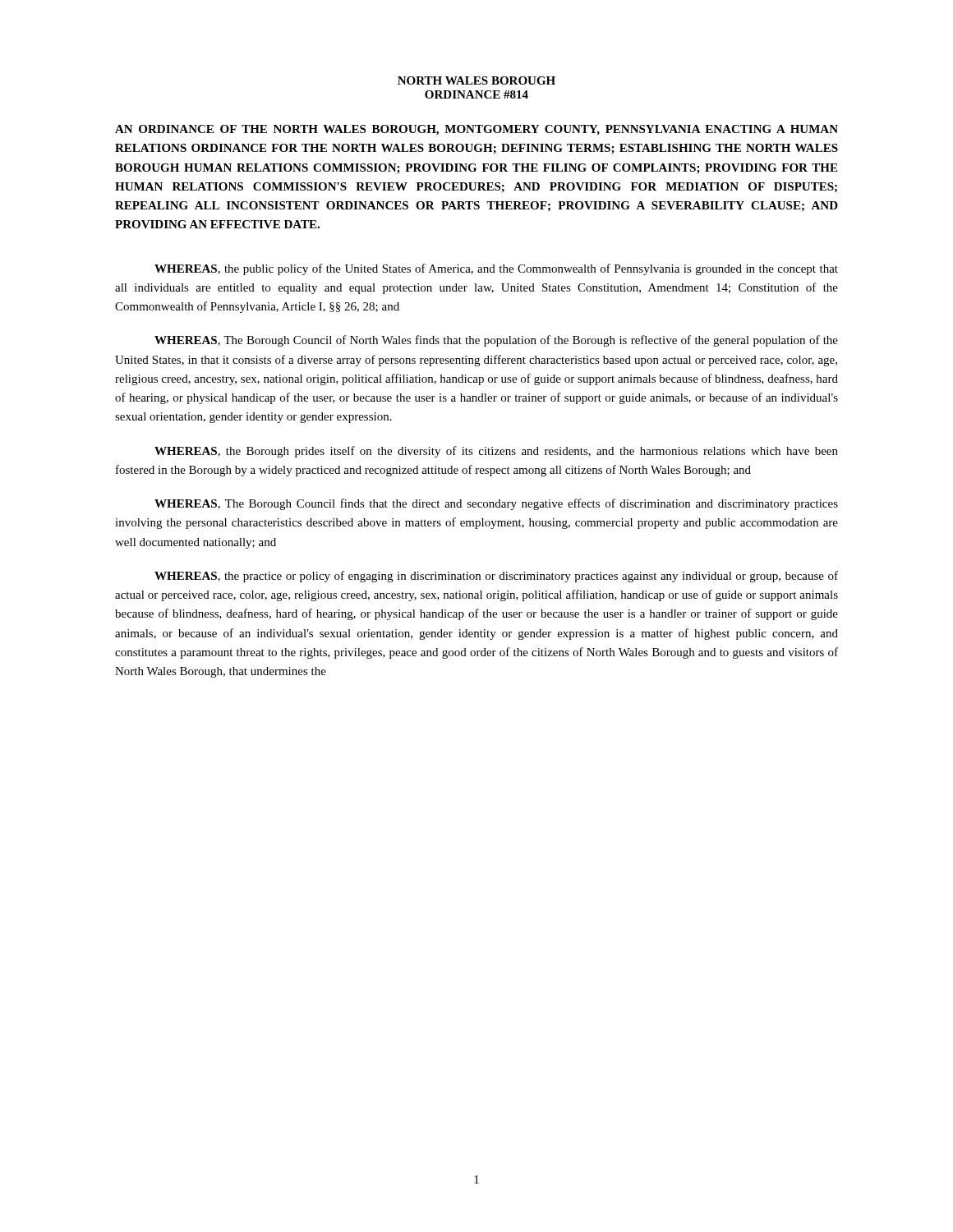Where is the passage that starts "WHEREAS, The Borough Council finds that"?
The image size is (953, 1232).
coord(476,523)
